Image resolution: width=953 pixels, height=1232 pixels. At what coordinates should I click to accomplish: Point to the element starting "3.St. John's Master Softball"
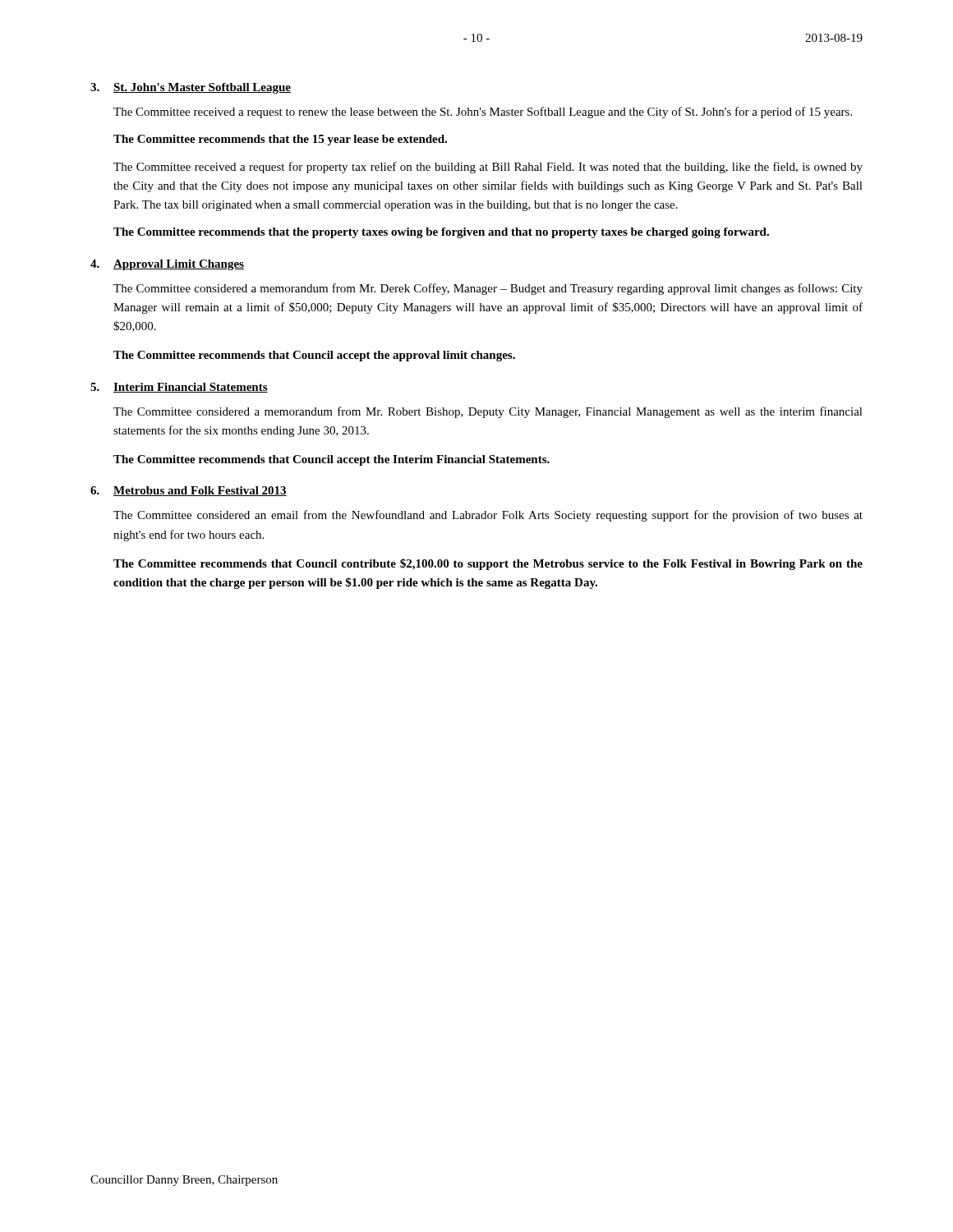coord(191,87)
